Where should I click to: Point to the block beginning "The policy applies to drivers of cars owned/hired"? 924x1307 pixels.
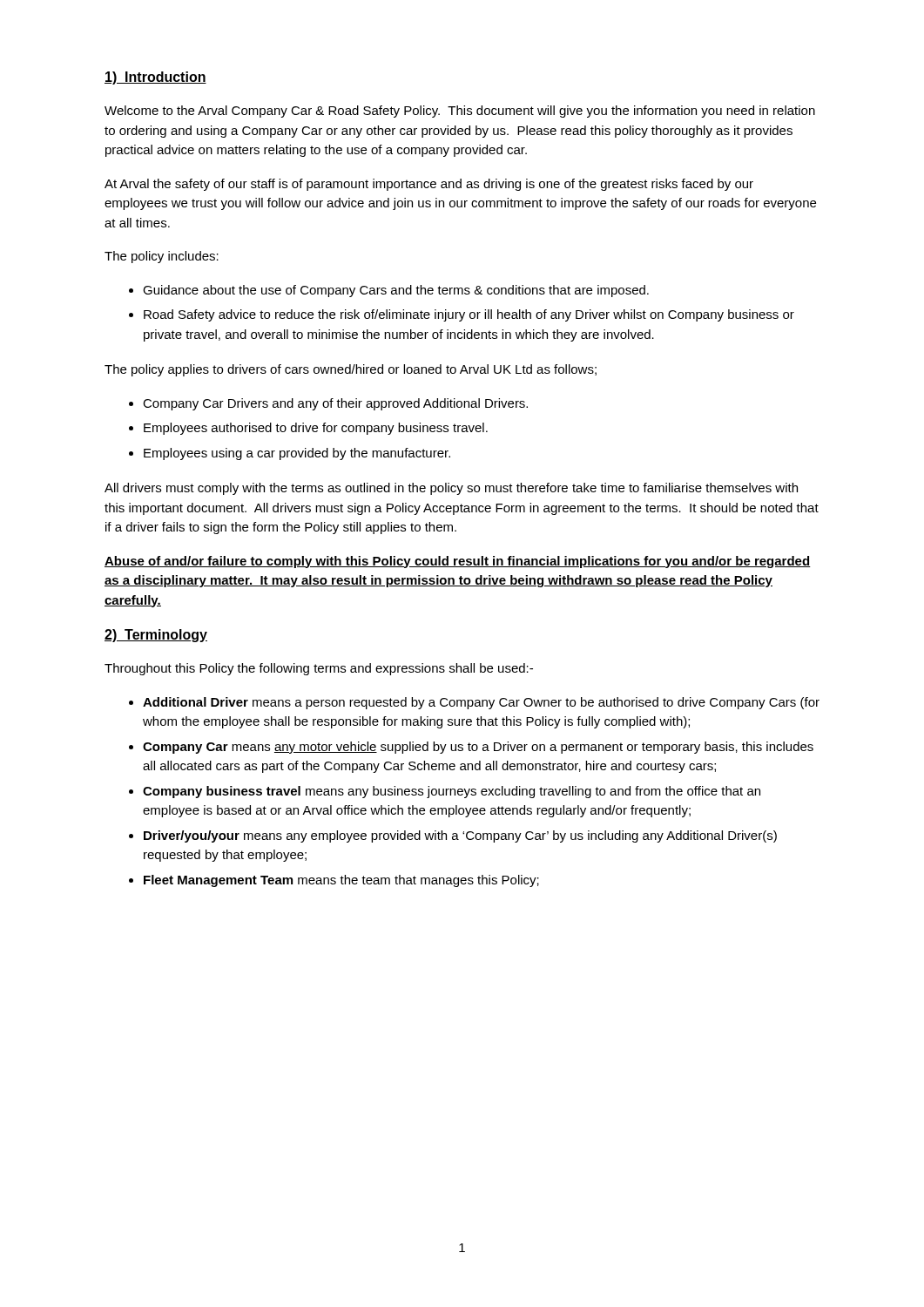[x=351, y=369]
